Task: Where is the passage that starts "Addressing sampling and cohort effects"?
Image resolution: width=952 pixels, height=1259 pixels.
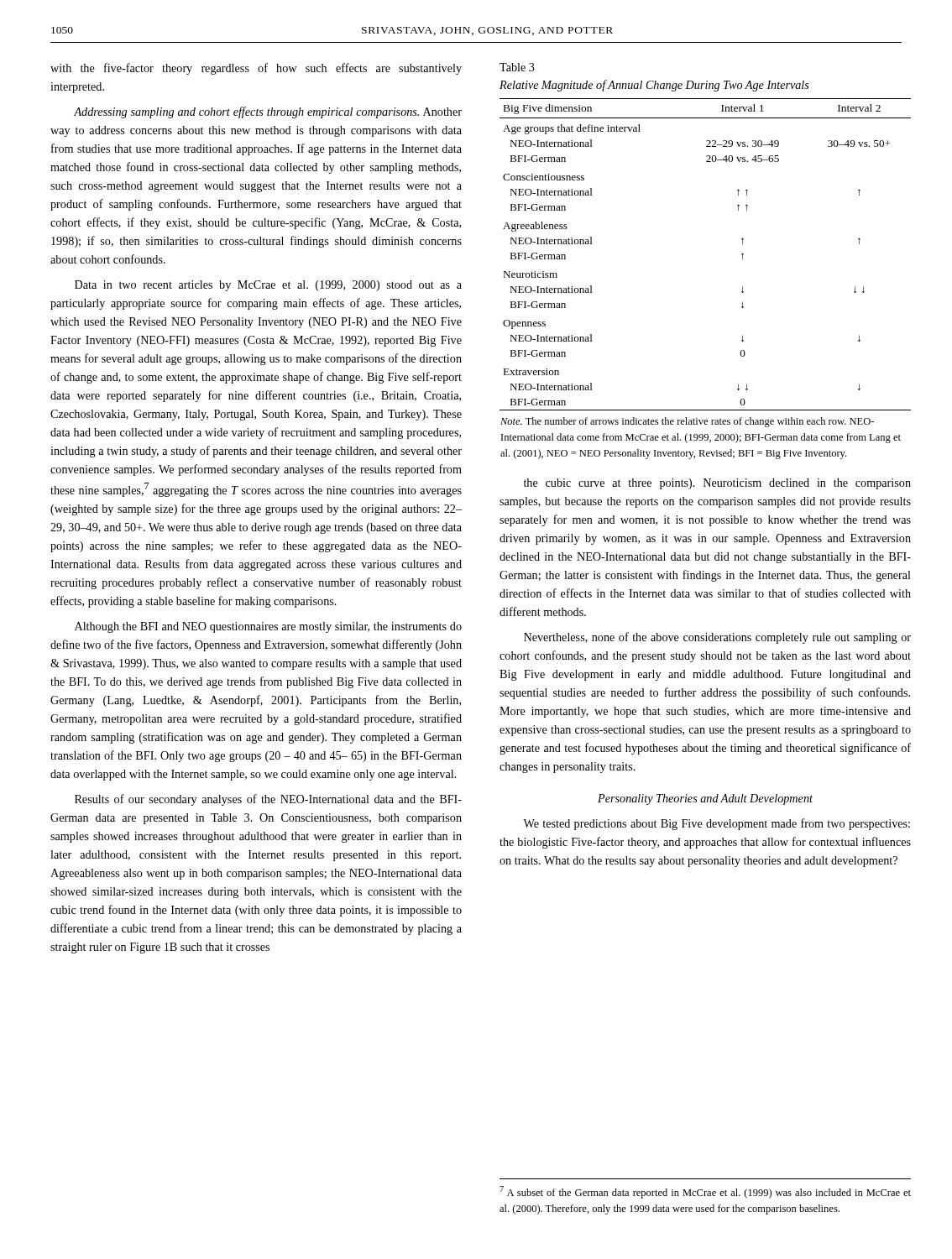Action: (x=256, y=185)
